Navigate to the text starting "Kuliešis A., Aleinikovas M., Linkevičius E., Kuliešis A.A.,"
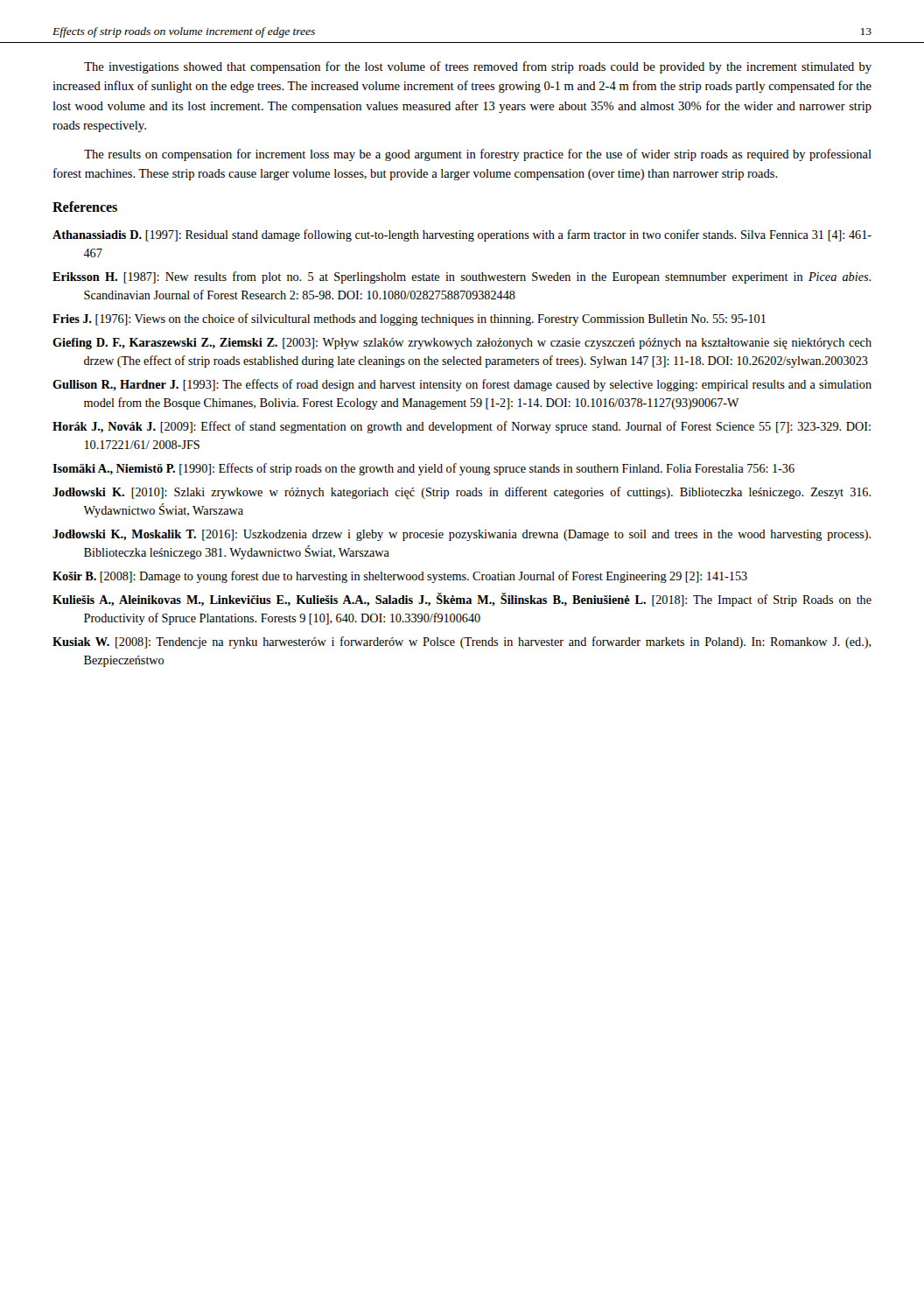 click(x=462, y=609)
